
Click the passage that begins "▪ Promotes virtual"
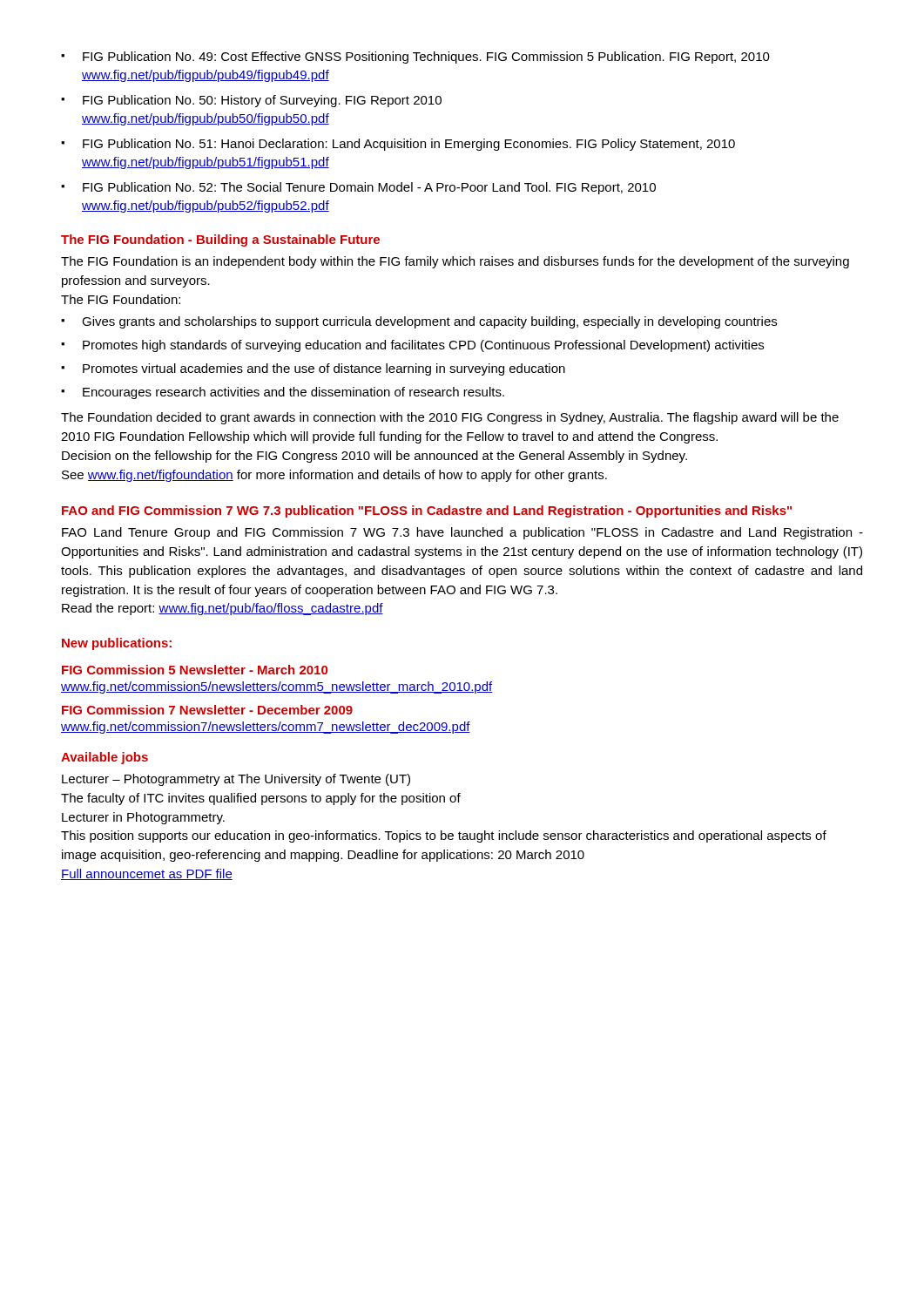[313, 368]
